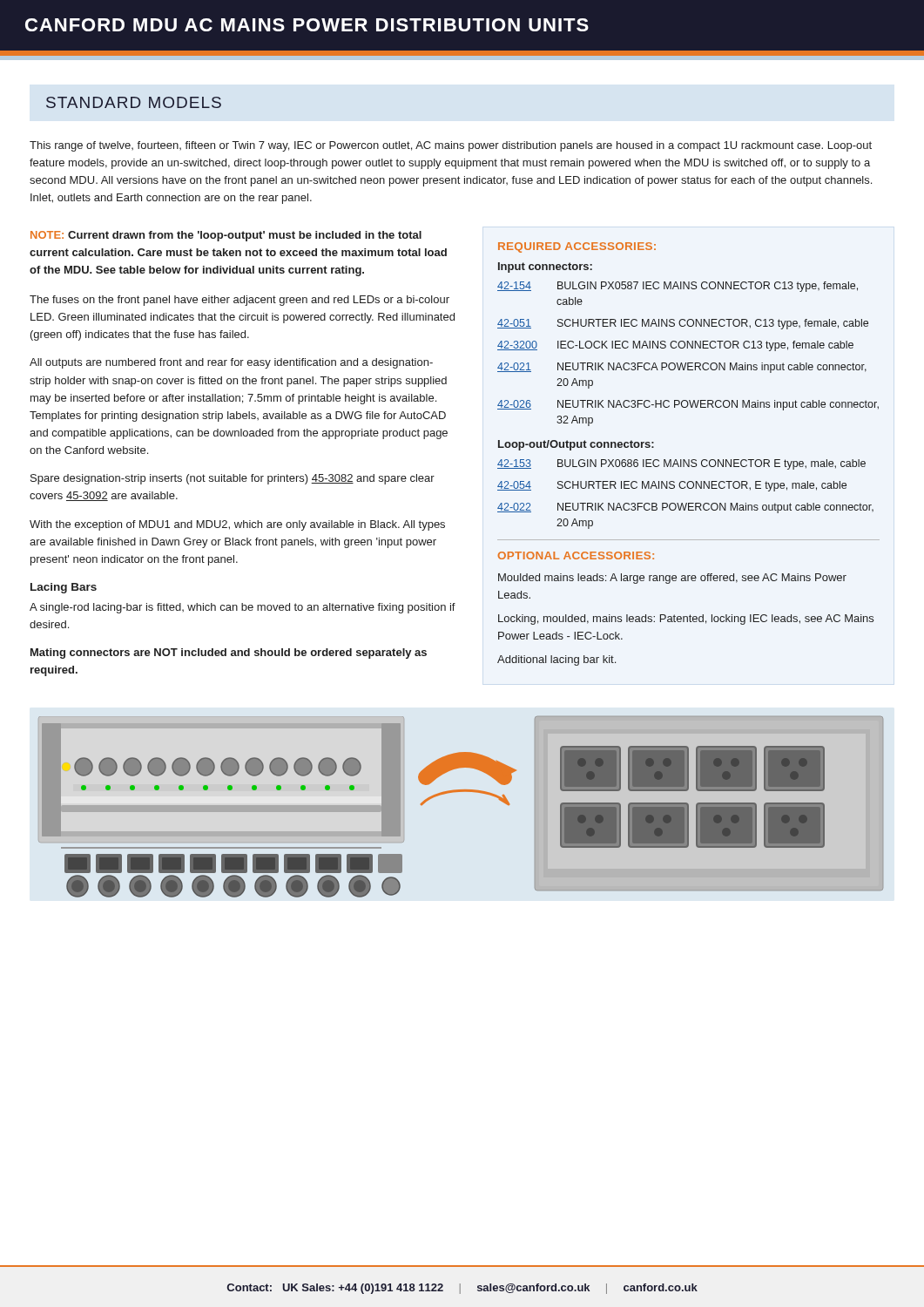Select the list item containing "42-153 BULGIN PX0686 IEC"
924x1307 pixels.
point(682,463)
